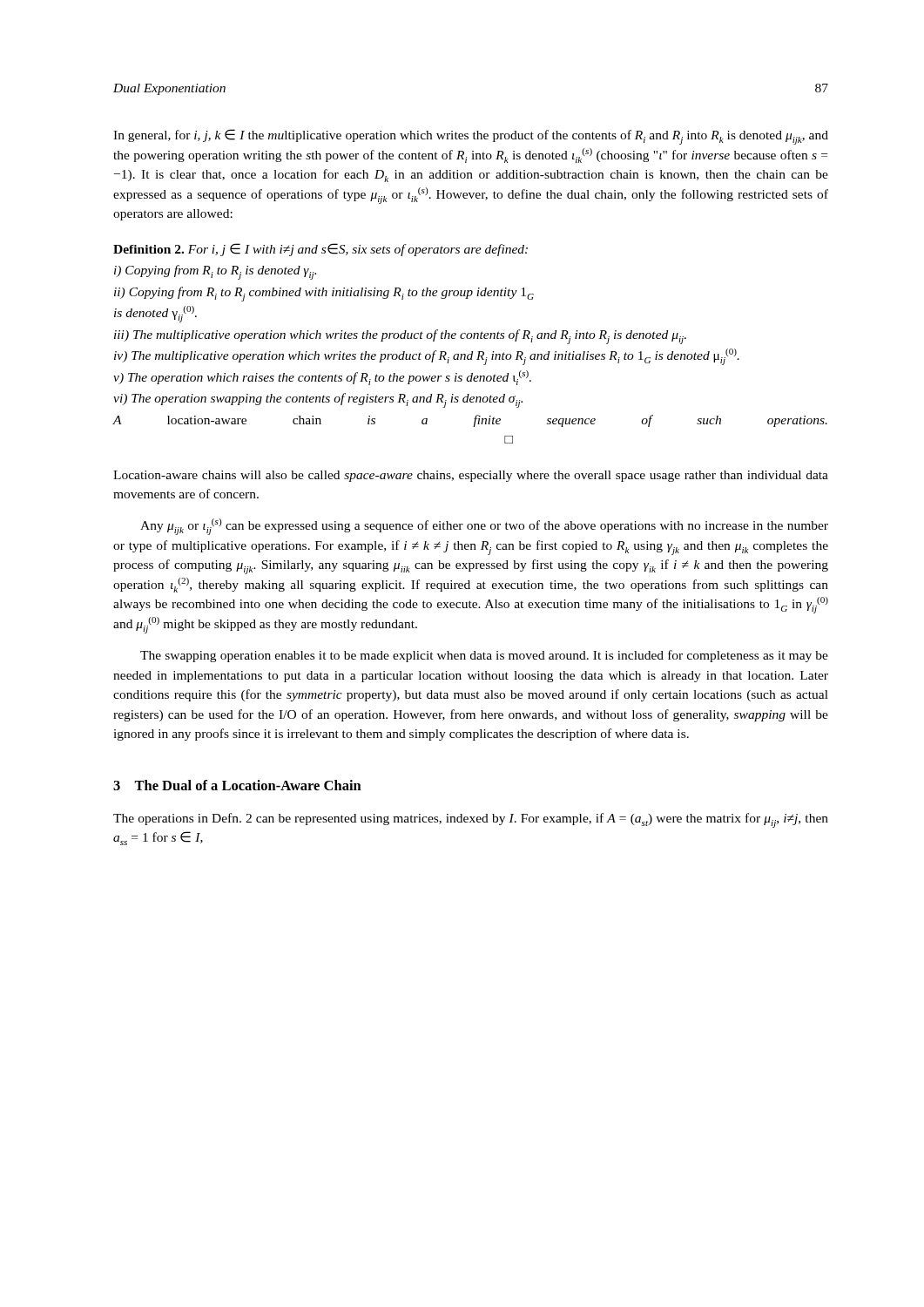924x1307 pixels.
Task: Find the text block that reads "The operations in Defn. 2 can"
Action: (x=471, y=828)
